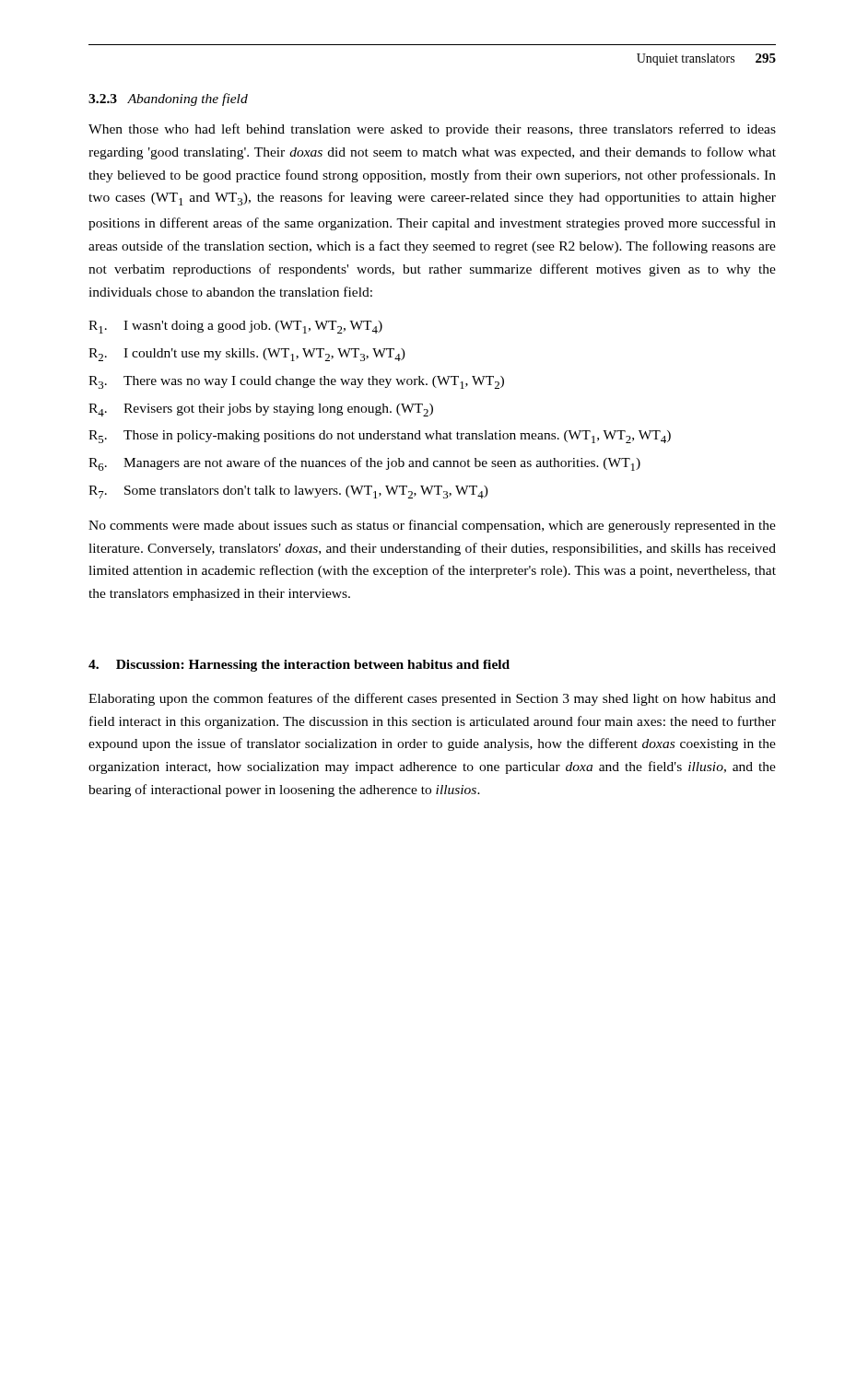Find the list item containing "R6. Managers are"
Image resolution: width=868 pixels, height=1382 pixels.
[432, 464]
